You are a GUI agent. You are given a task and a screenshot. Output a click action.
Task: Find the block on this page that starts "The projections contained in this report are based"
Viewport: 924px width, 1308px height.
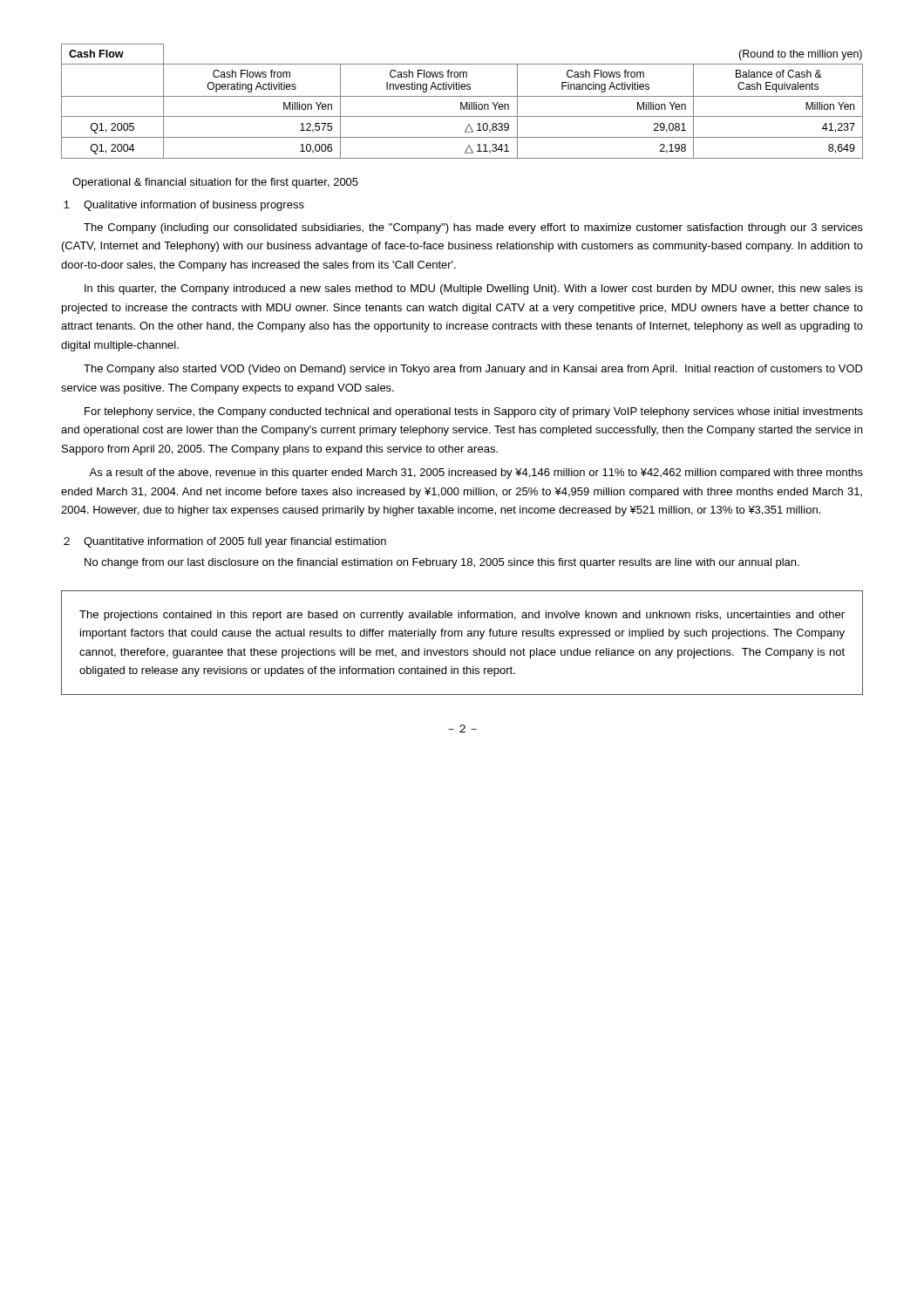[x=462, y=642]
